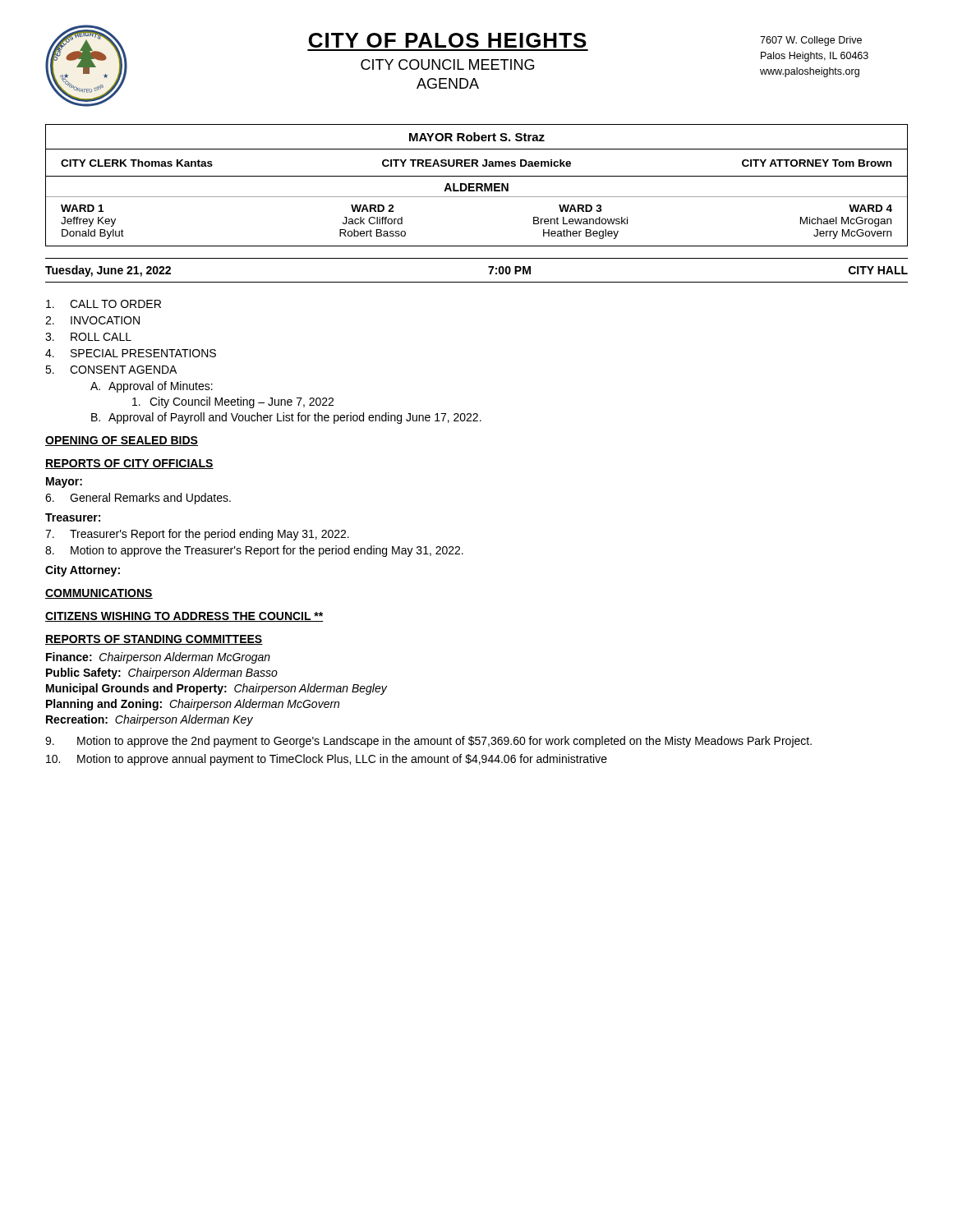This screenshot has width=953, height=1232.
Task: Find the list item that says "CALL TO ORDER"
Action: pyautogui.click(x=104, y=304)
